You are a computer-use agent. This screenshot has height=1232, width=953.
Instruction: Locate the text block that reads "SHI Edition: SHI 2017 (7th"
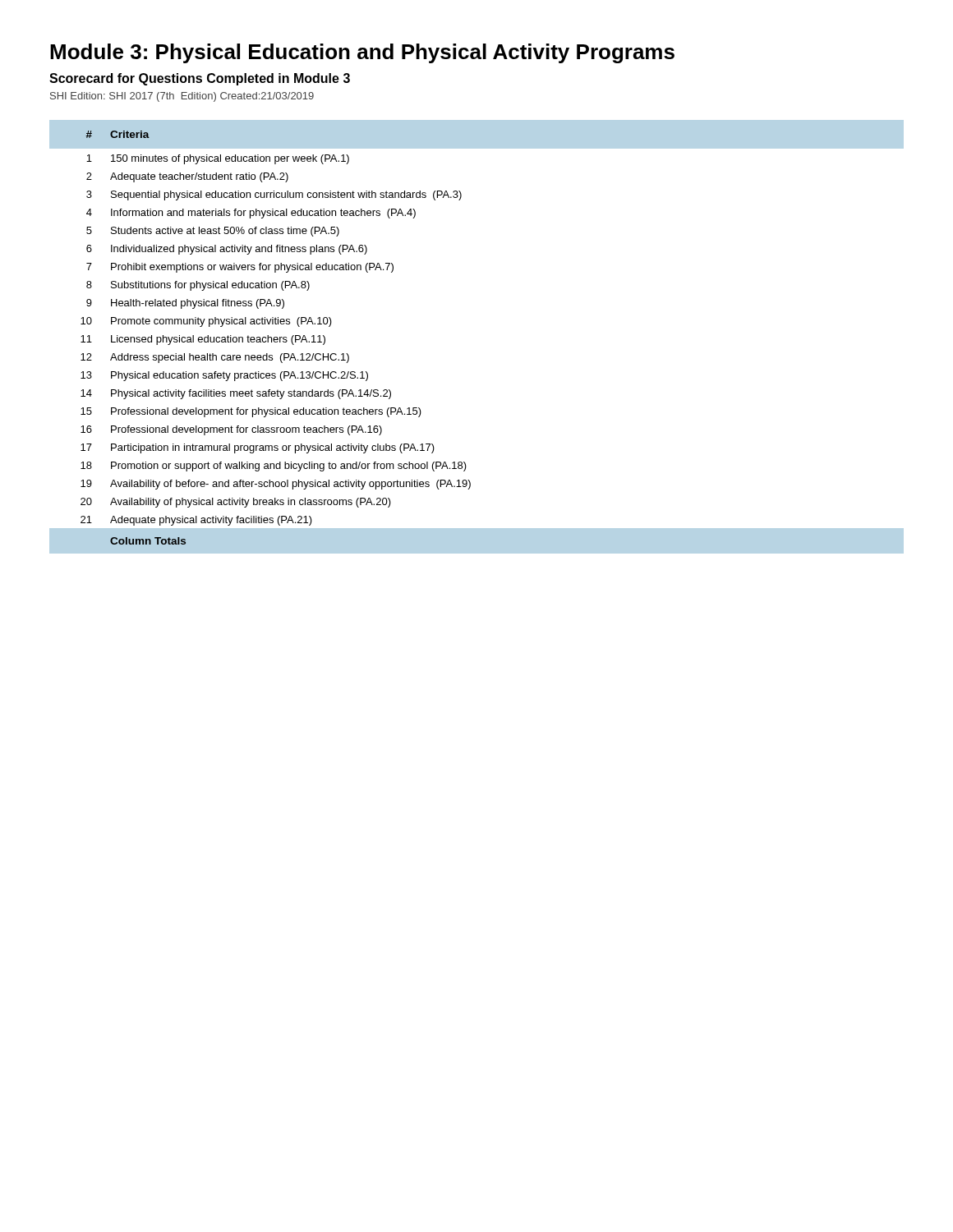click(x=182, y=96)
